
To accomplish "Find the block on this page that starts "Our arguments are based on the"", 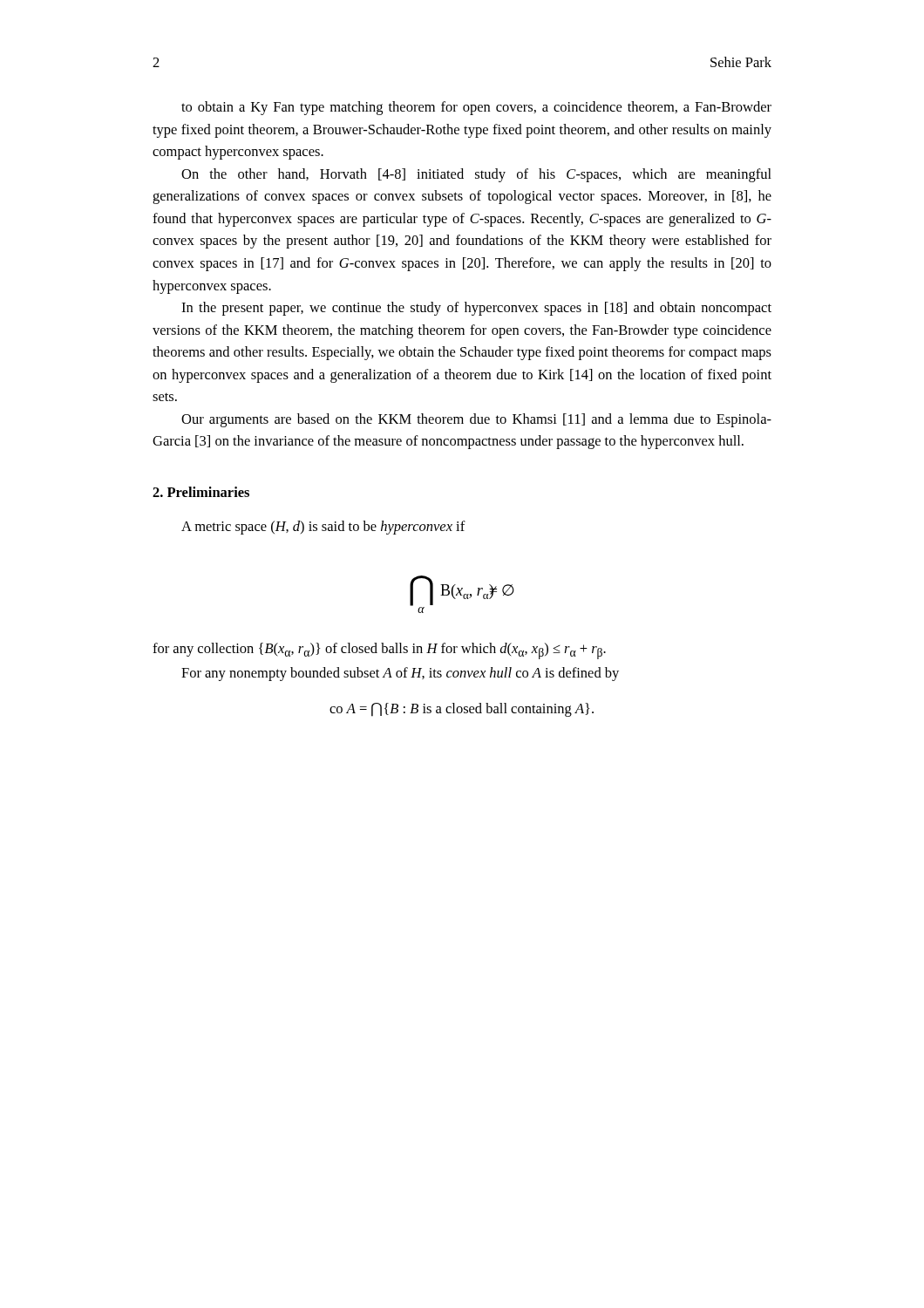I will pos(462,430).
